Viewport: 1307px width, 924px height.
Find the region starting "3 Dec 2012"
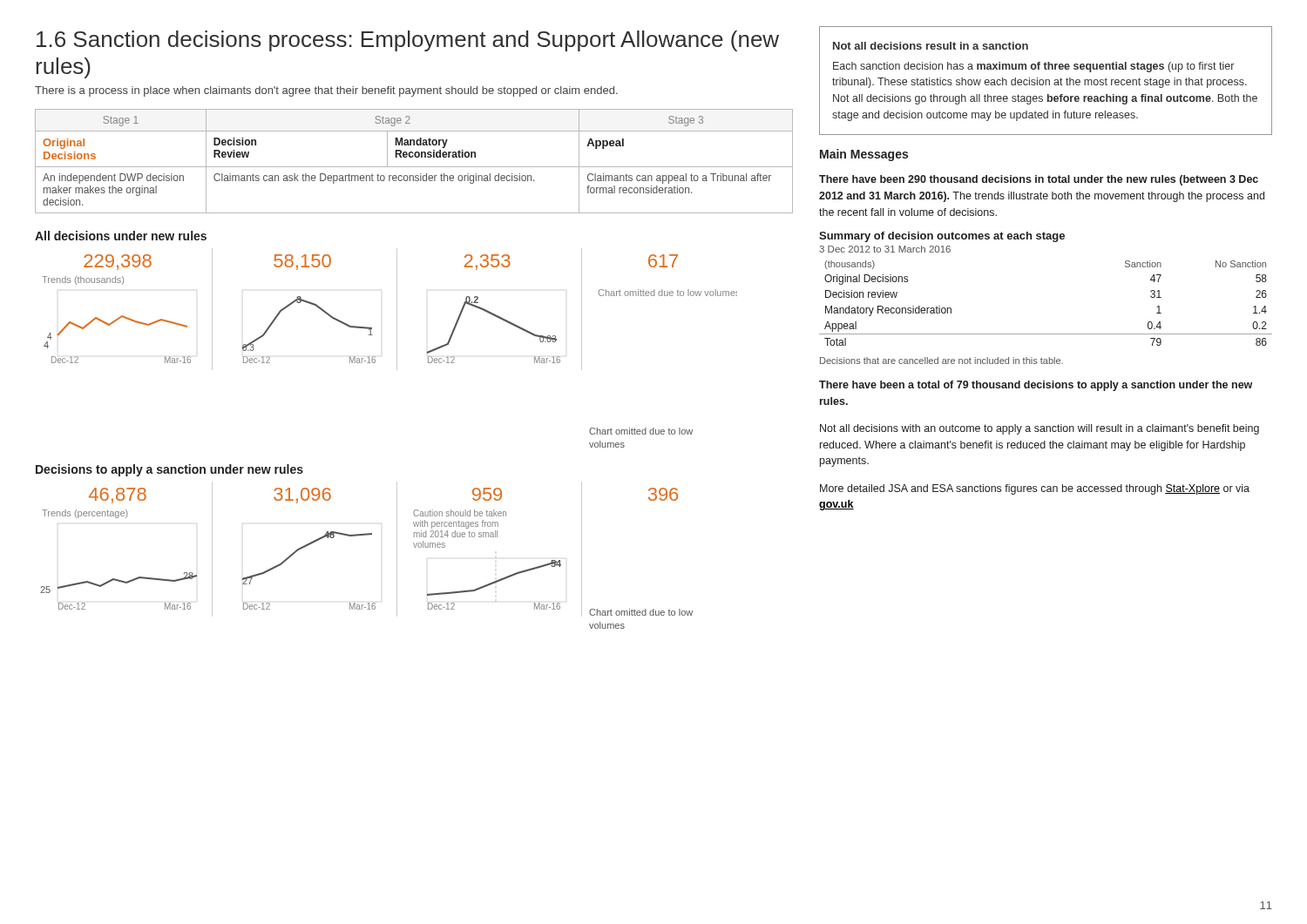click(1046, 249)
